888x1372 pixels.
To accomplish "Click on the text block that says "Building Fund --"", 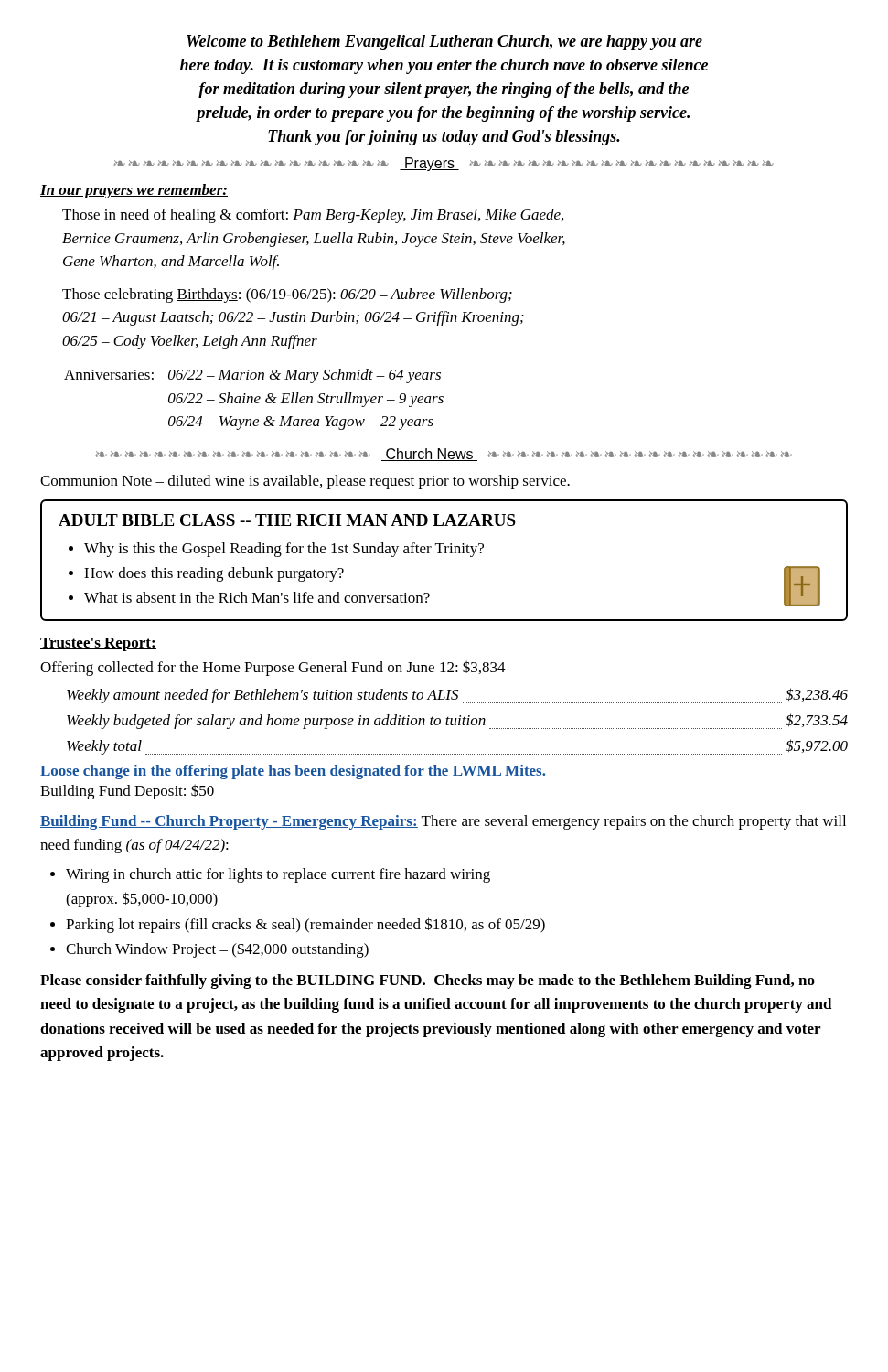I will pyautogui.click(x=443, y=833).
